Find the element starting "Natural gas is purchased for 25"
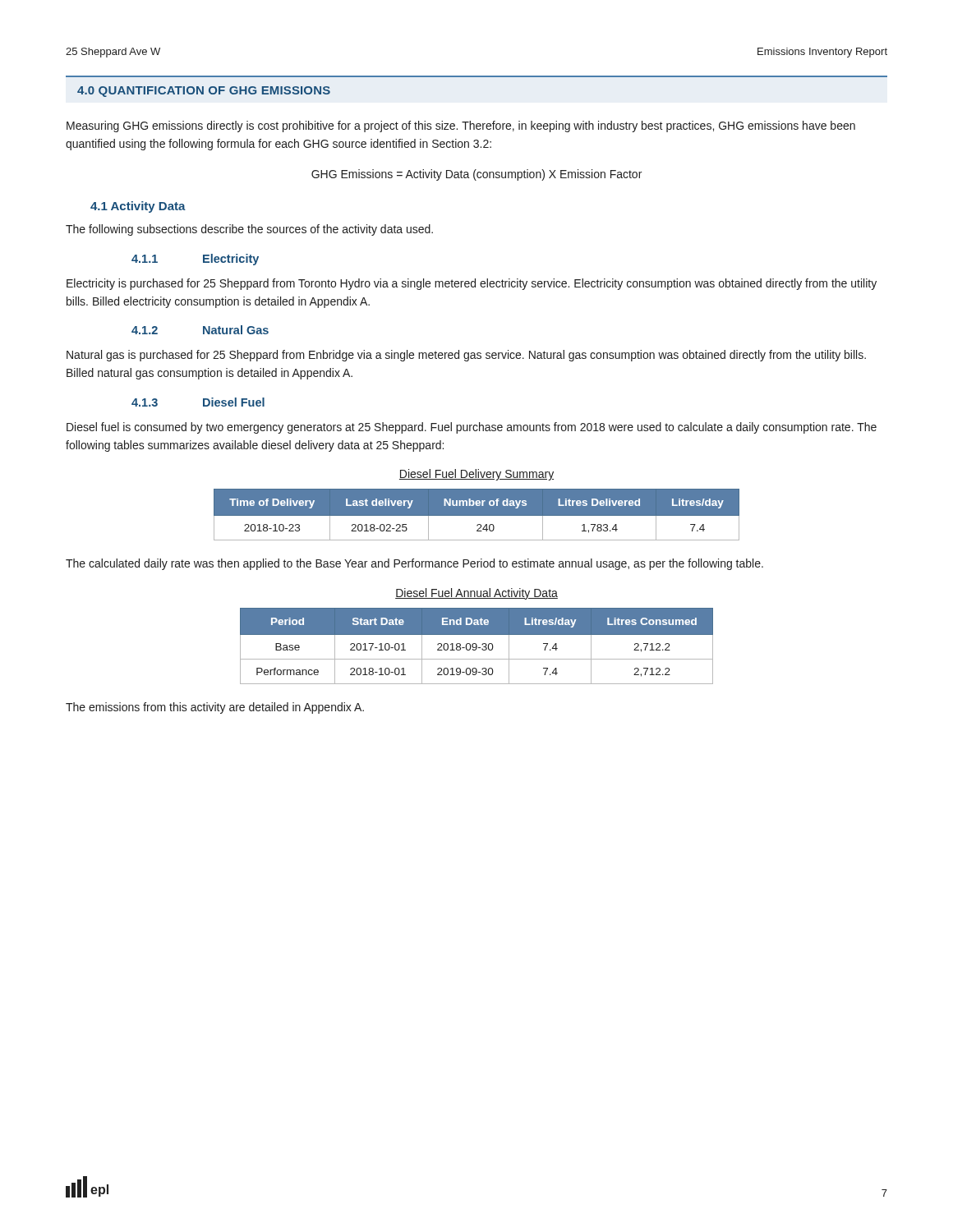953x1232 pixels. pyautogui.click(x=466, y=364)
